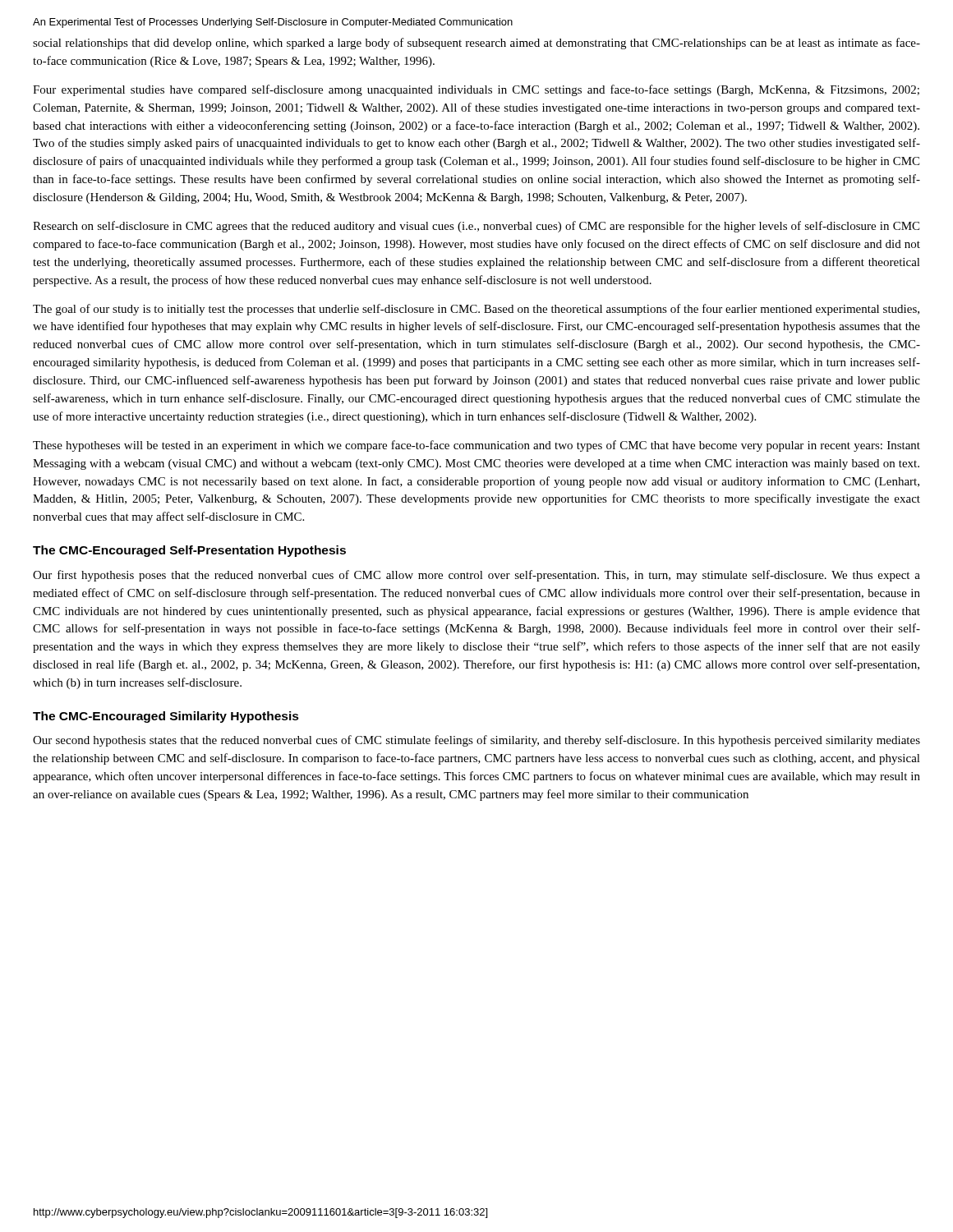Navigate to the element starting "The CMC-Encouraged Similarity Hypothesis"
The width and height of the screenshot is (953, 1232).
(x=166, y=716)
